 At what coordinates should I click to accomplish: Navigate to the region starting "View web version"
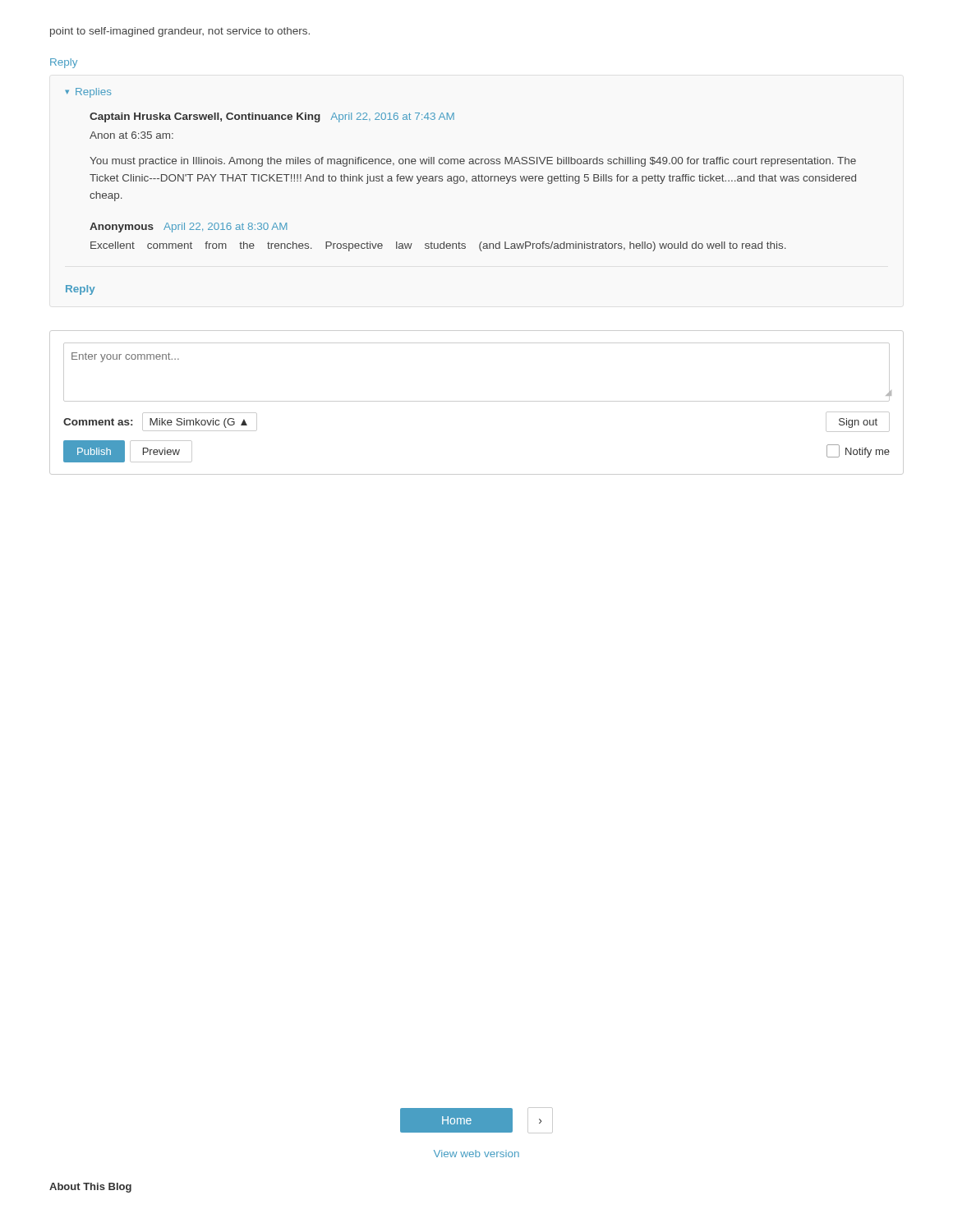coord(476,1154)
